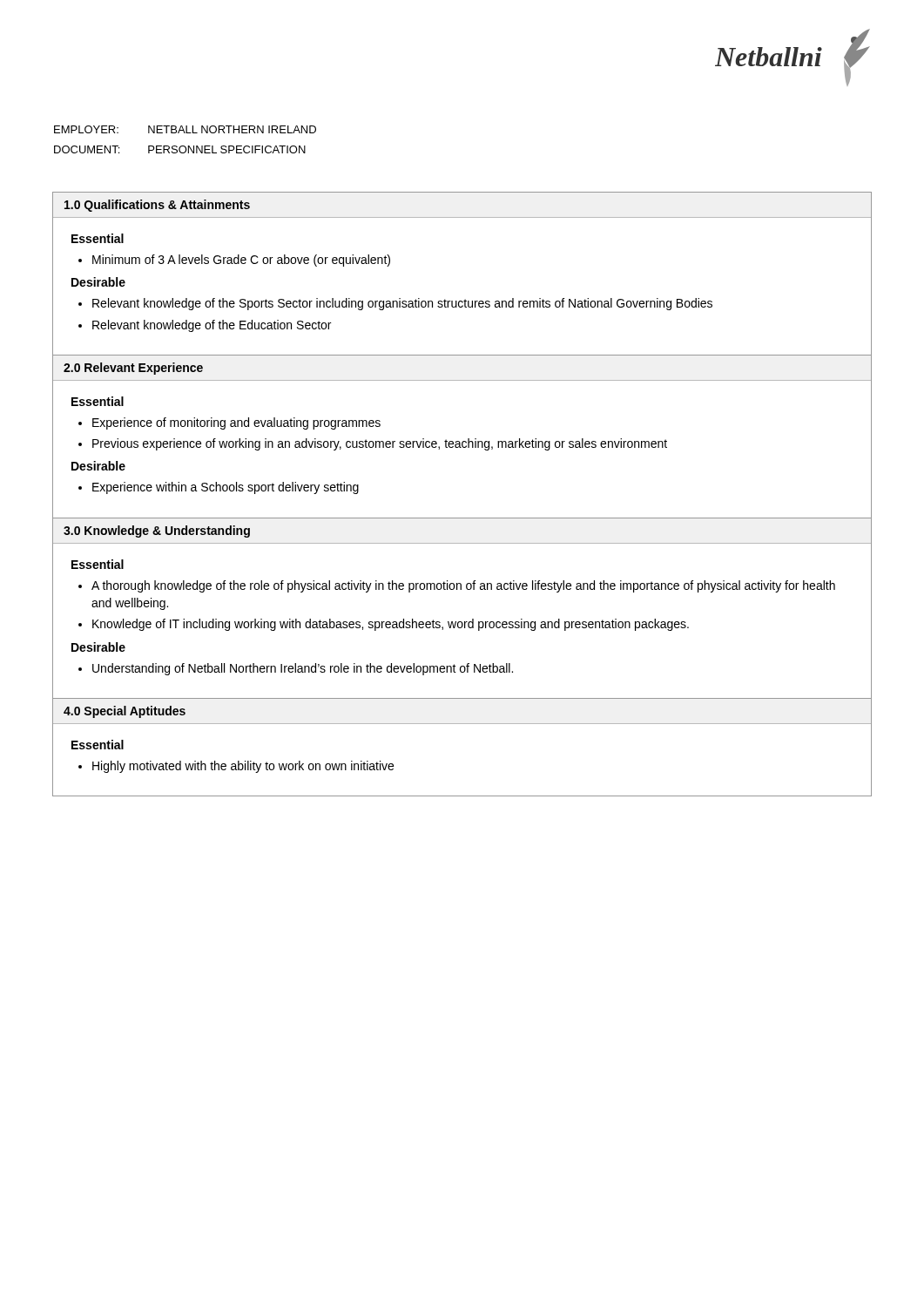
Task: Select the text block containing "EMPLOYER: NETBALL NORTHERN IRELAND"
Action: 185,140
